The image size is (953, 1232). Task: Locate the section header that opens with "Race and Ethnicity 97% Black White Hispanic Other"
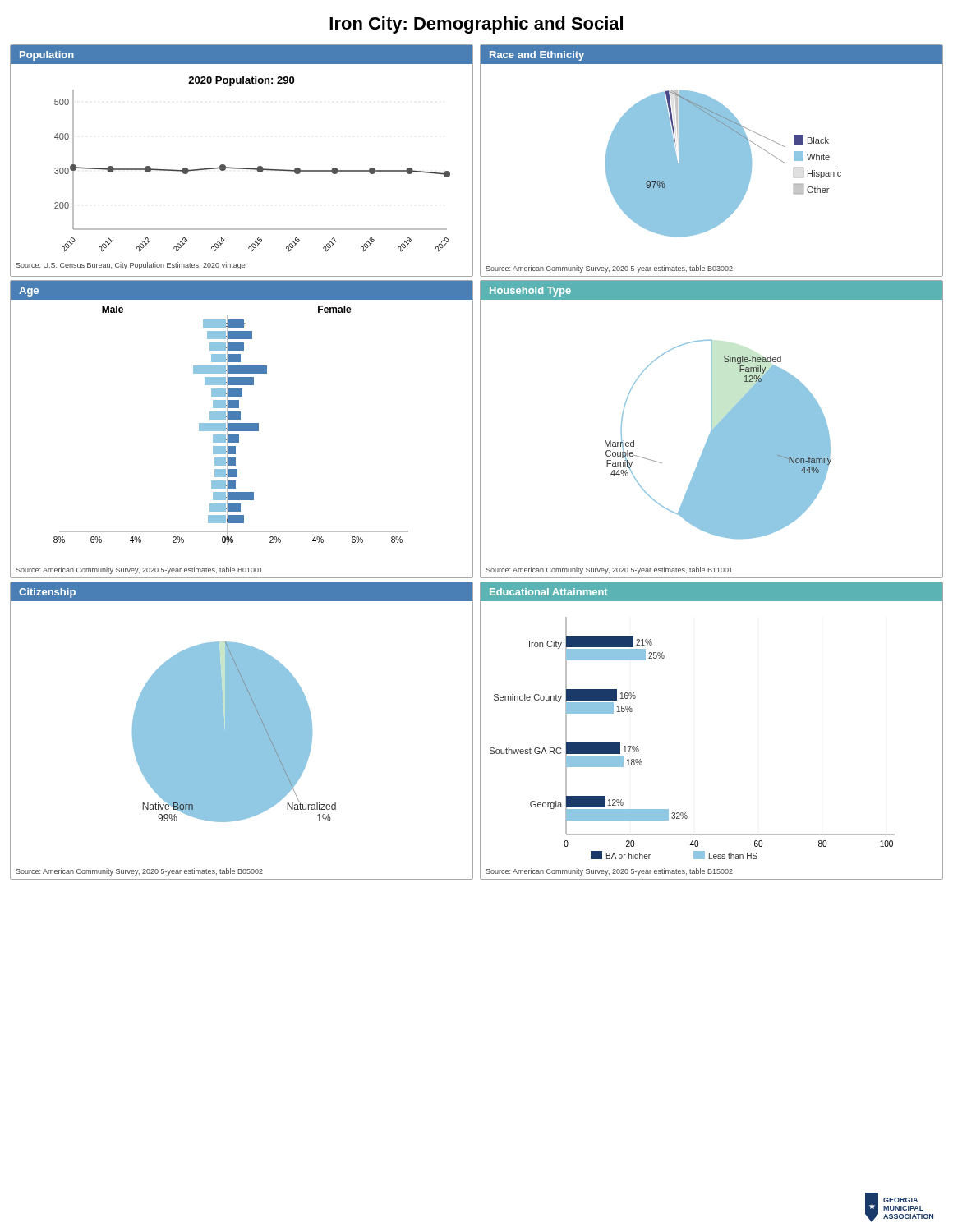pyautogui.click(x=711, y=161)
